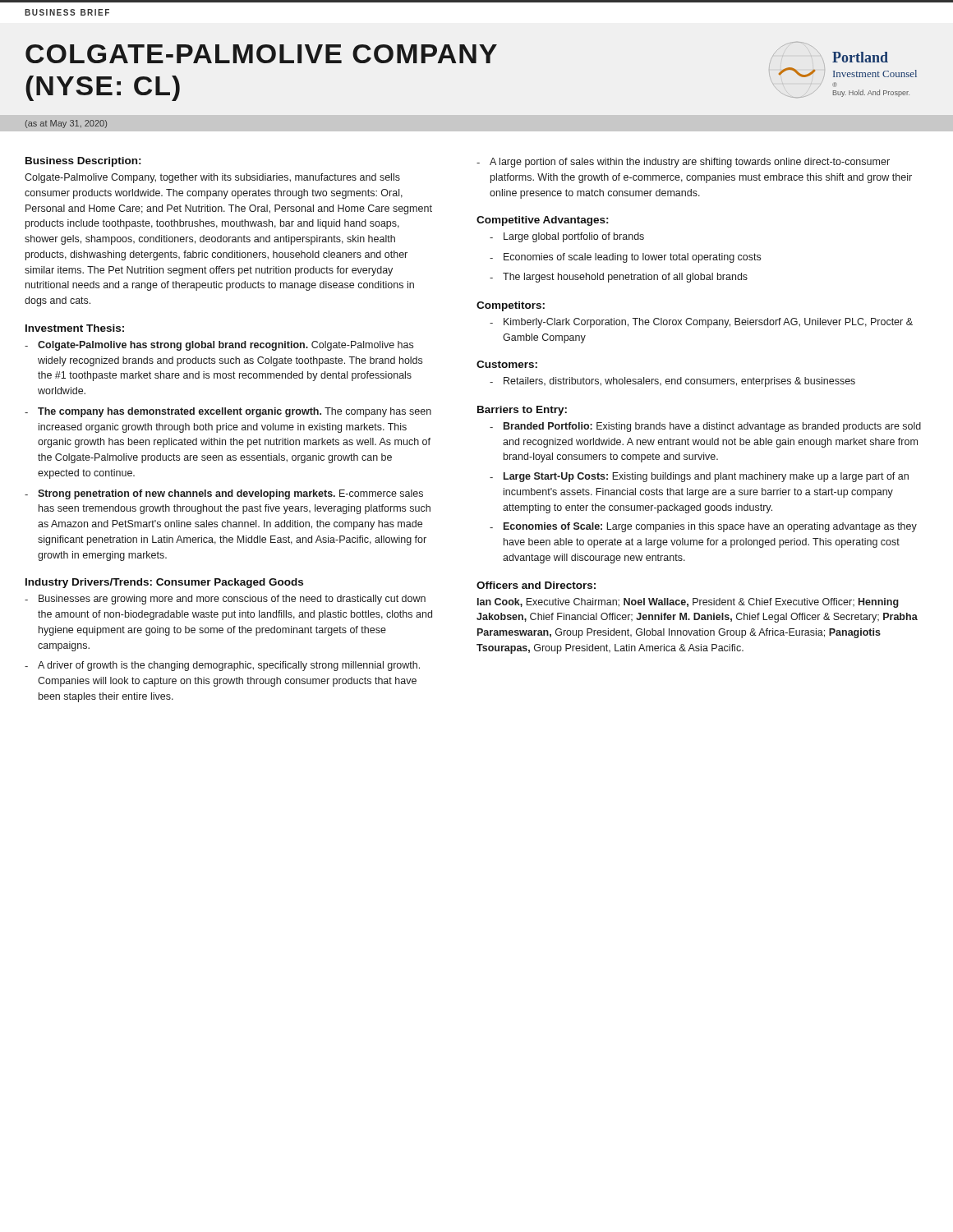This screenshot has width=953, height=1232.
Task: Select the element starting "Industry Drivers/Trends: Consumer Packaged"
Action: pos(164,582)
